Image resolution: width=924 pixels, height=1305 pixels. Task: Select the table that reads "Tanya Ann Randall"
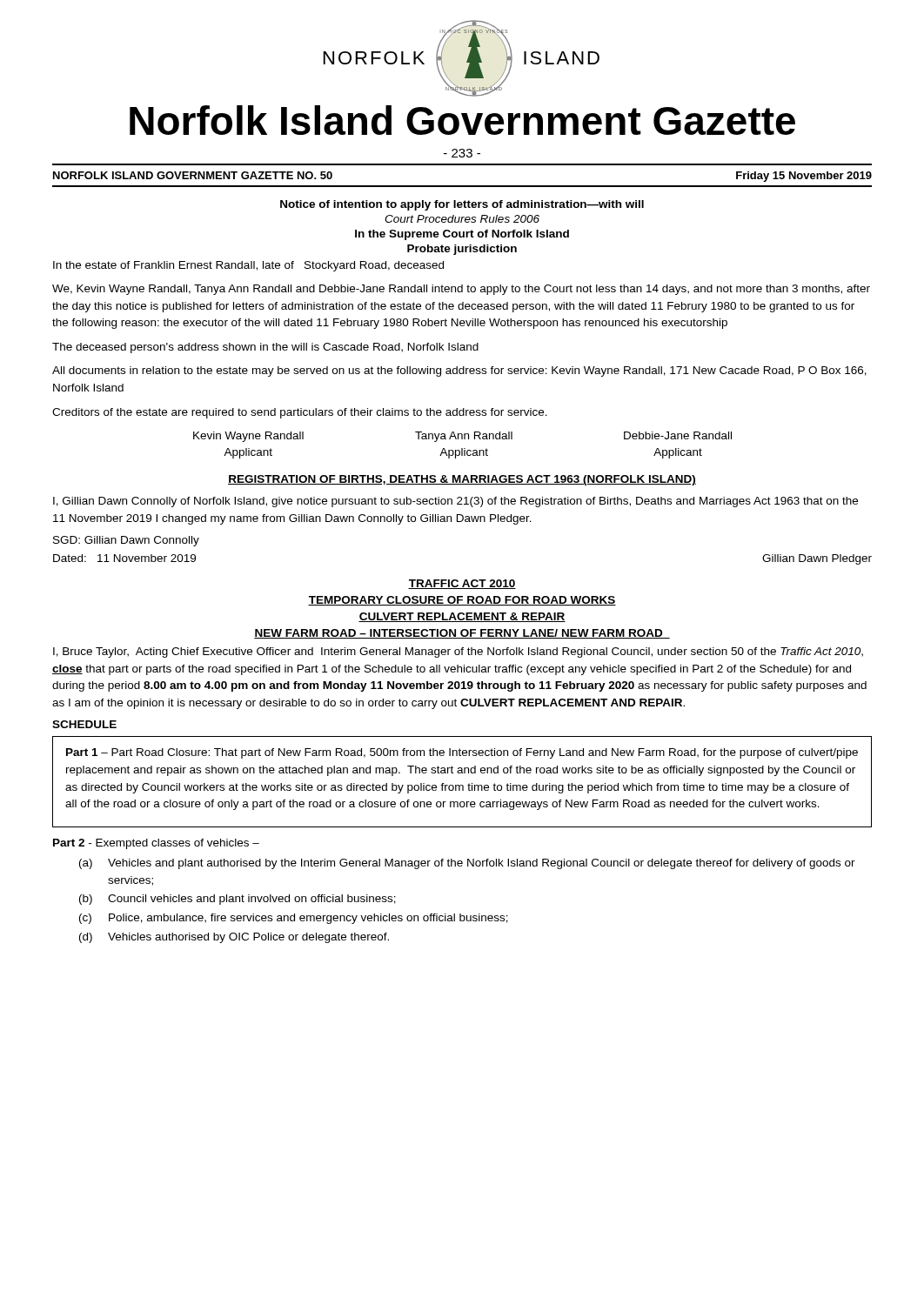coord(462,444)
